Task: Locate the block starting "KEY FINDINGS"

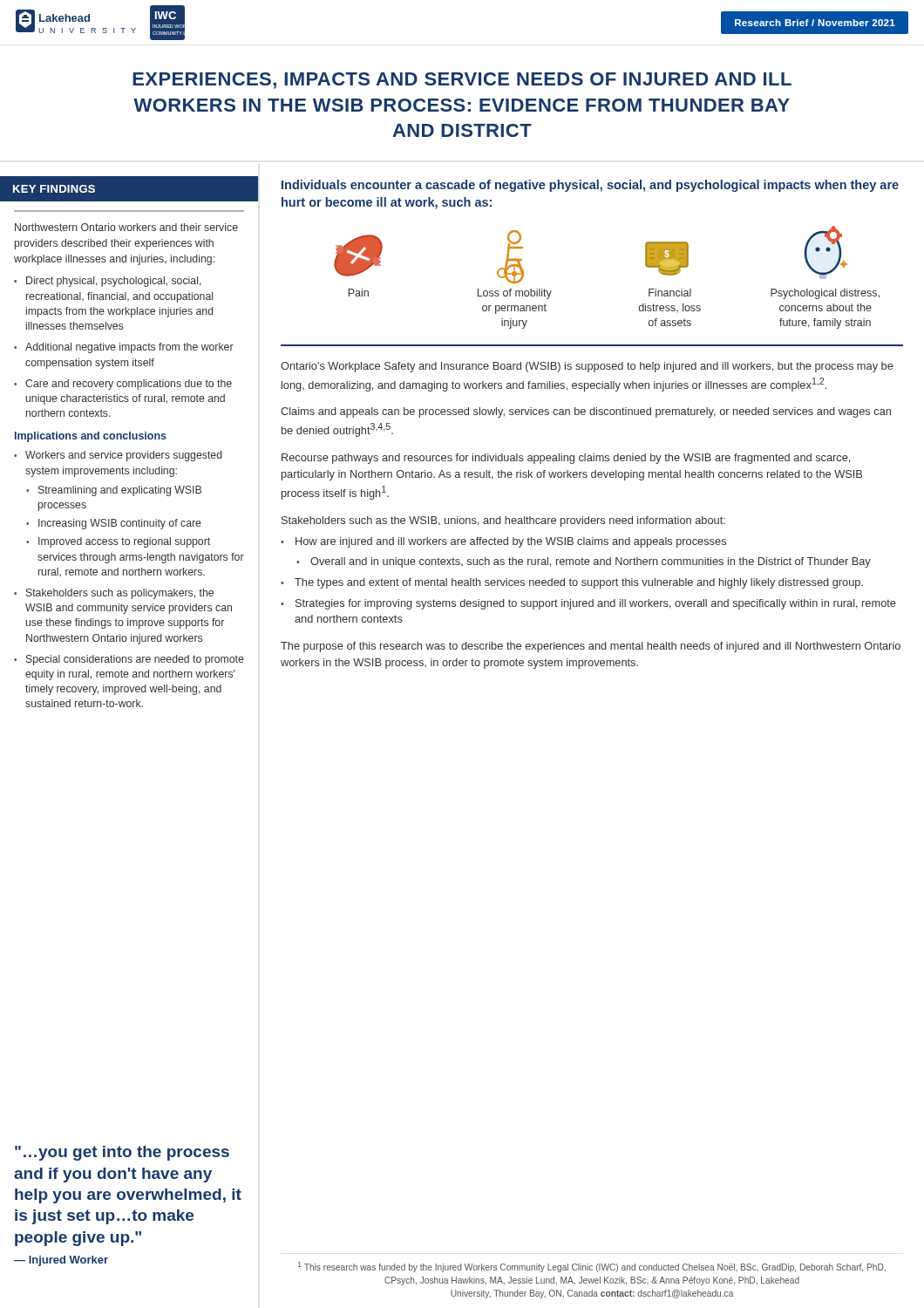Action: click(54, 189)
